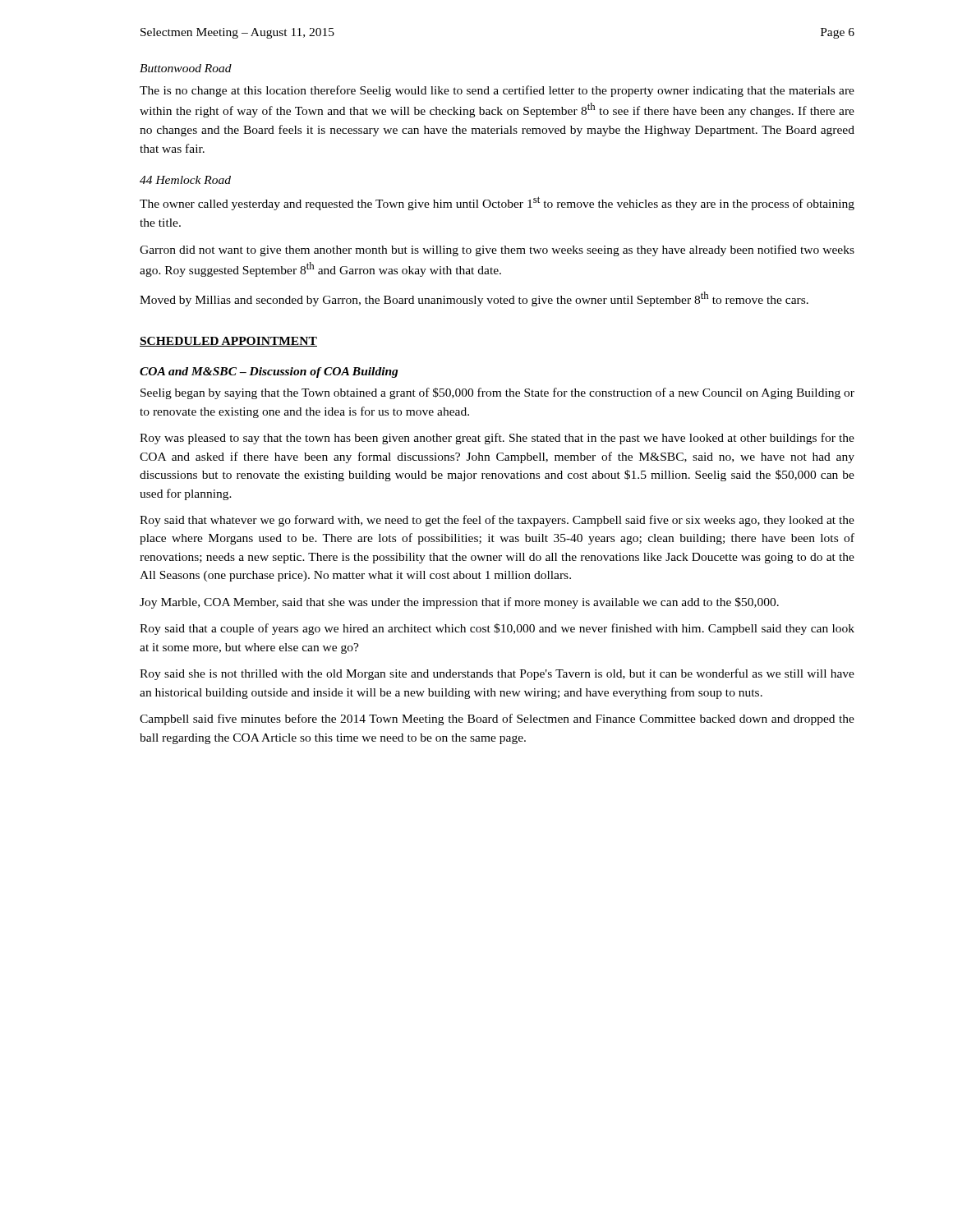Locate the block starting "The owner called yesterday and requested the"
Image resolution: width=953 pixels, height=1232 pixels.
pos(497,212)
